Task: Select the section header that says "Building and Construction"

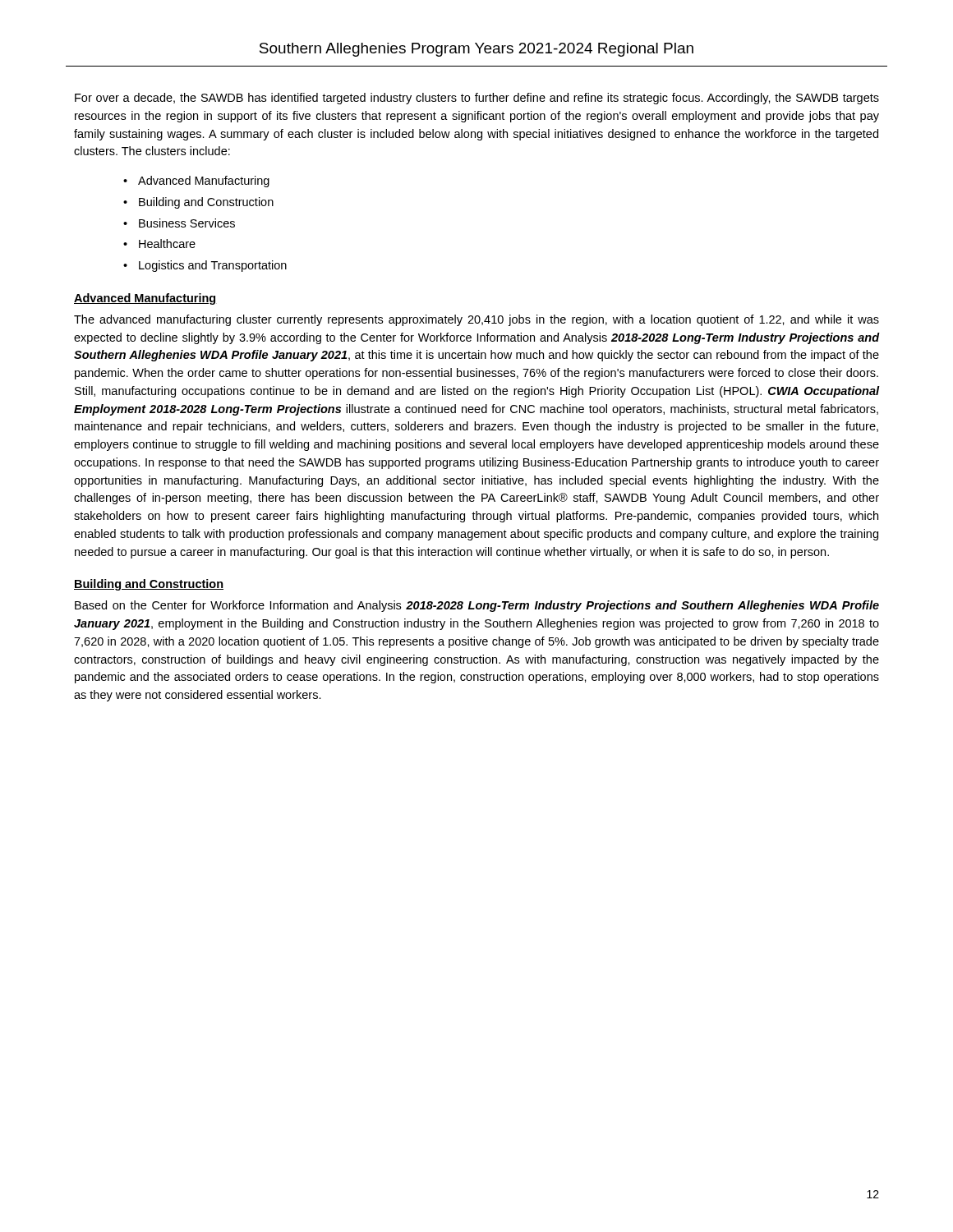Action: click(149, 584)
